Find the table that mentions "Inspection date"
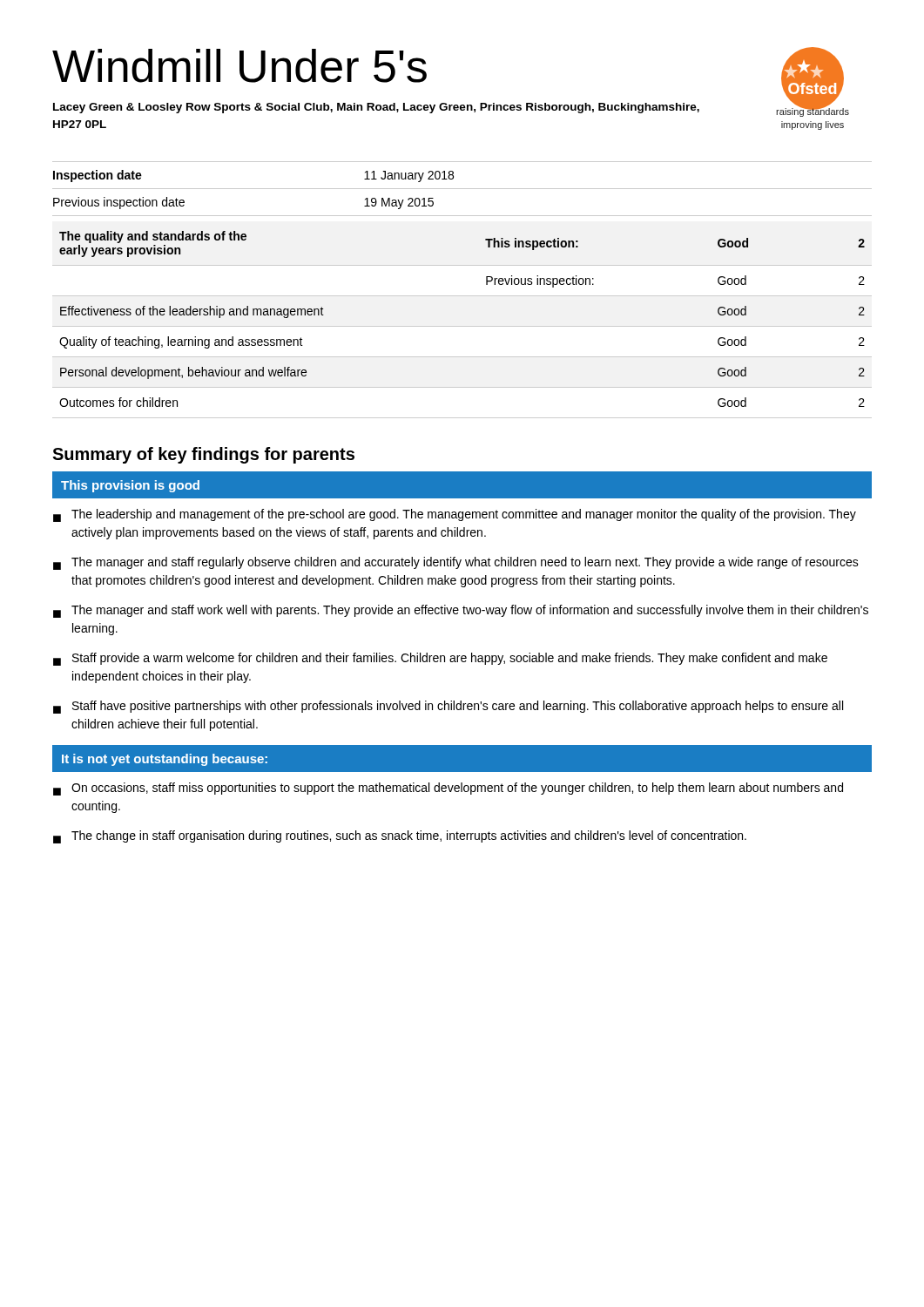924x1307 pixels. tap(462, 189)
